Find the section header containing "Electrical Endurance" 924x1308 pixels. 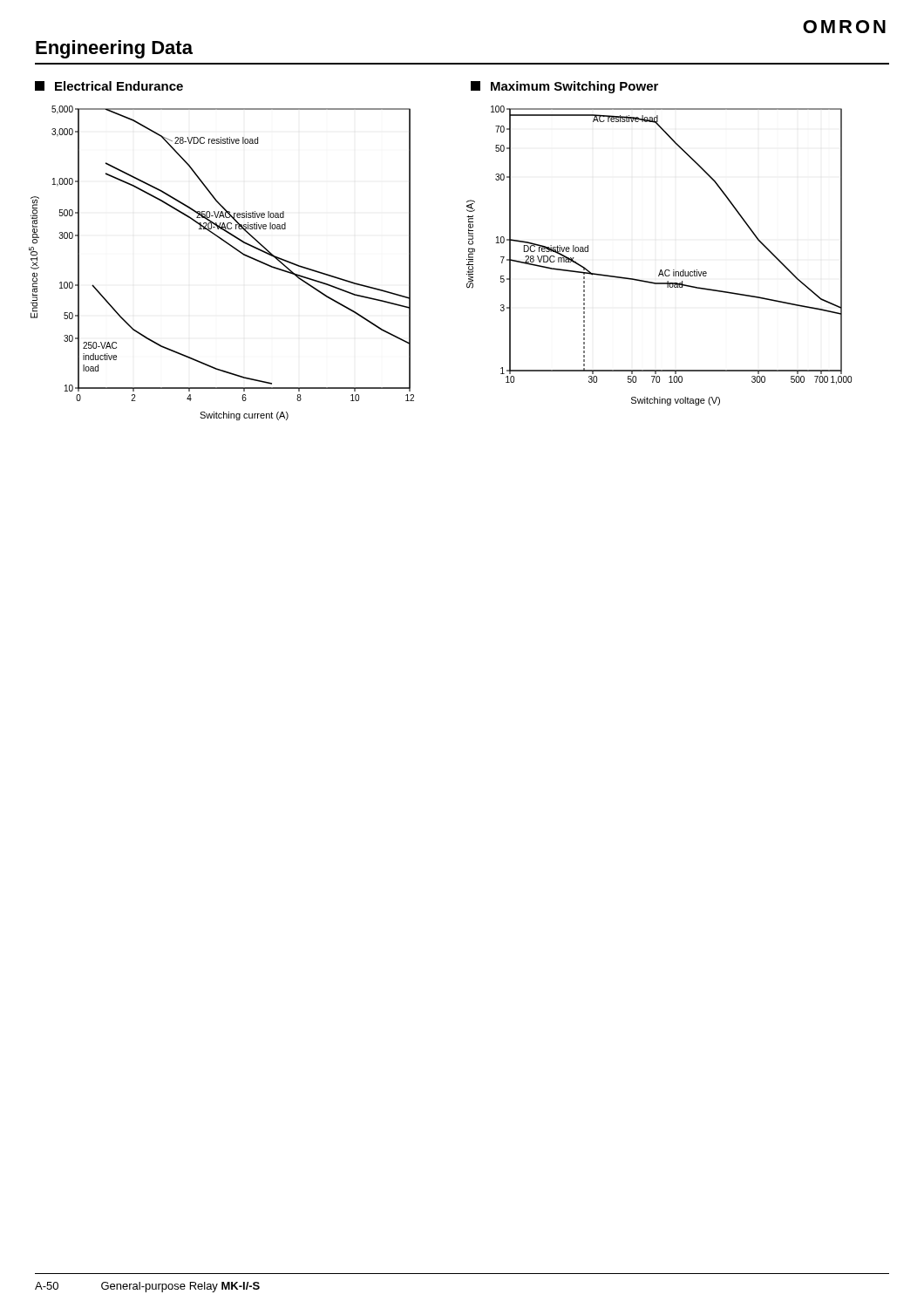coord(109,86)
